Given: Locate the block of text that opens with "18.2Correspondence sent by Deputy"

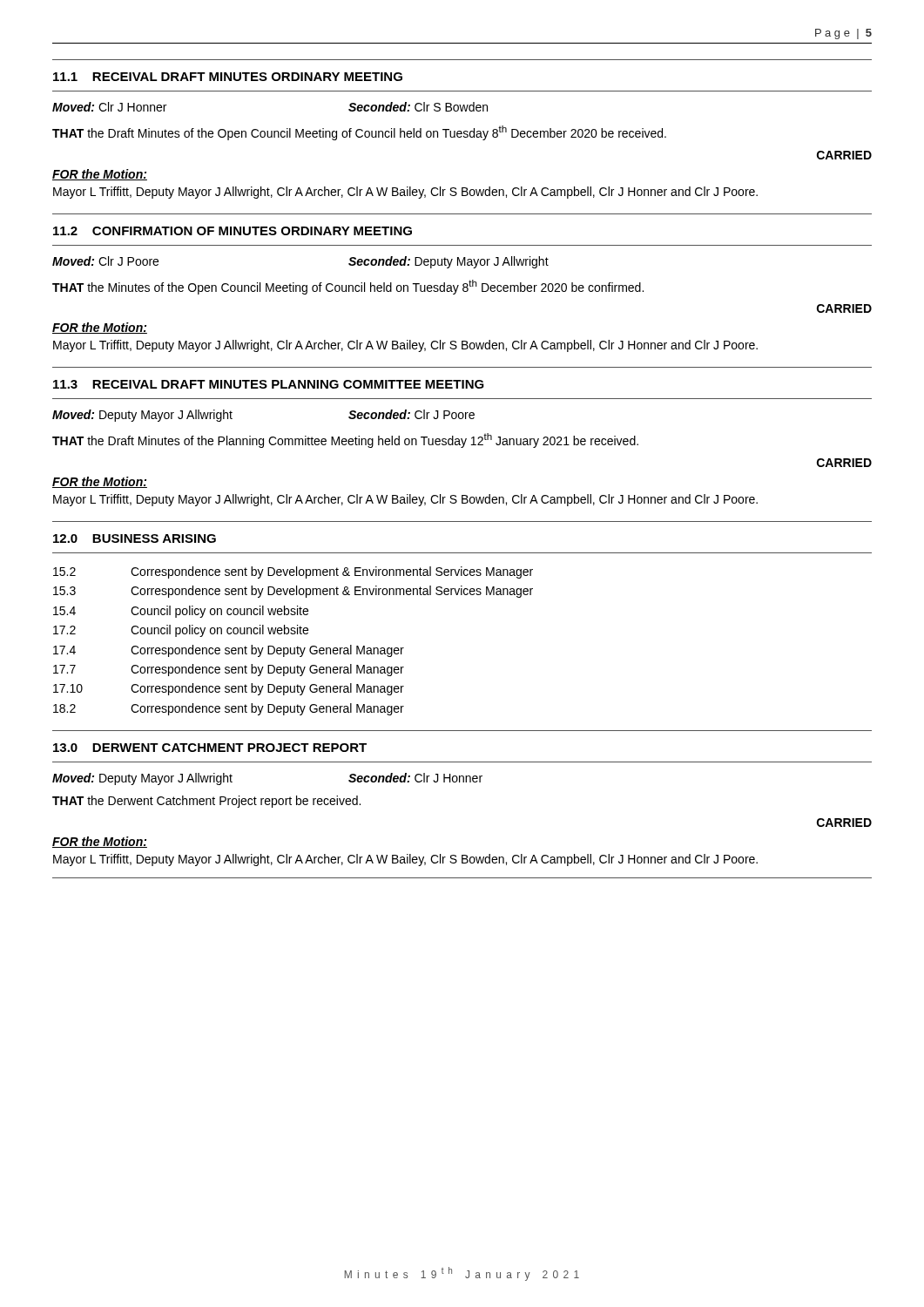Looking at the screenshot, I should [229, 709].
